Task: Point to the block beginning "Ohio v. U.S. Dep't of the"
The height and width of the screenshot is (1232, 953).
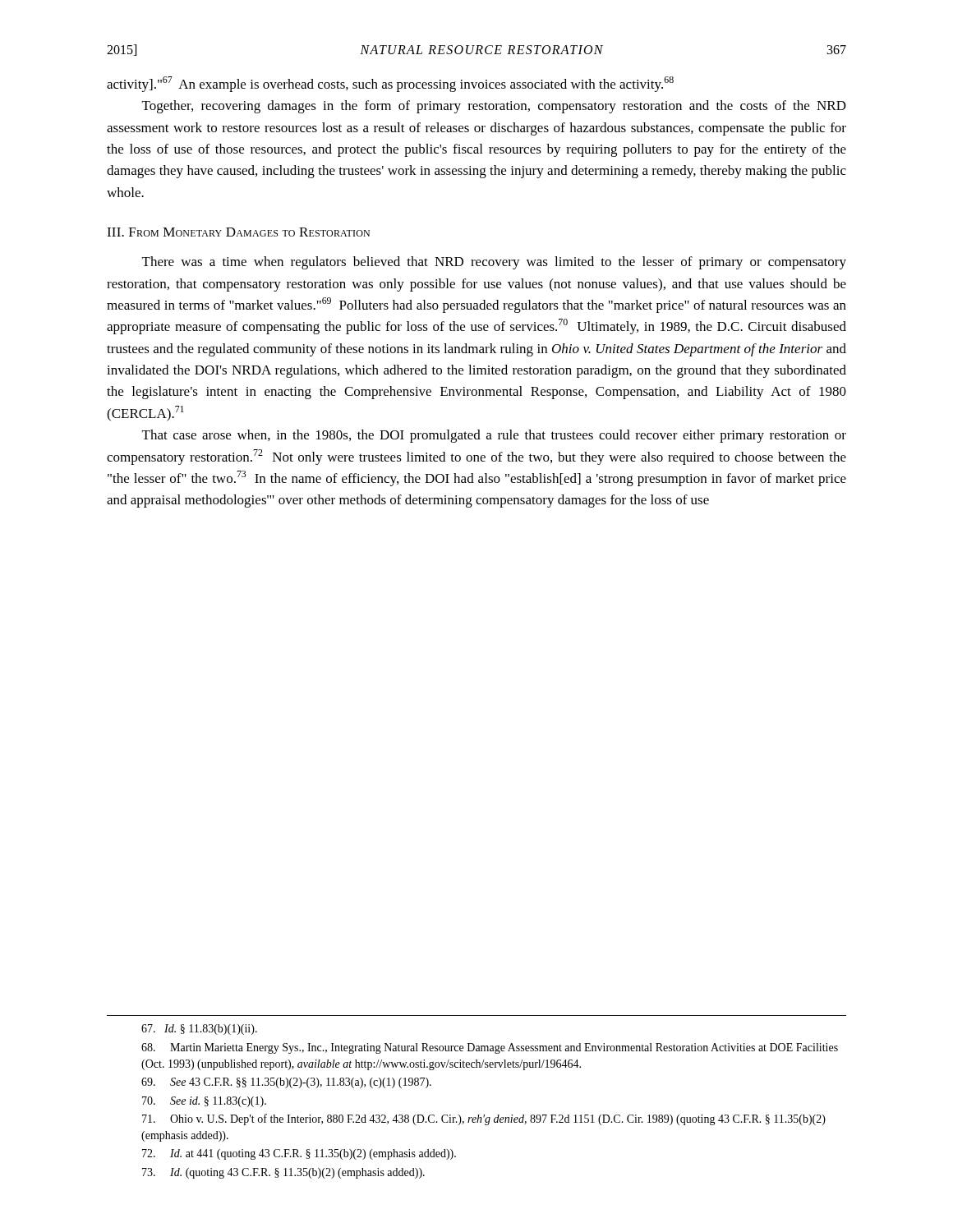Action: coord(483,1126)
